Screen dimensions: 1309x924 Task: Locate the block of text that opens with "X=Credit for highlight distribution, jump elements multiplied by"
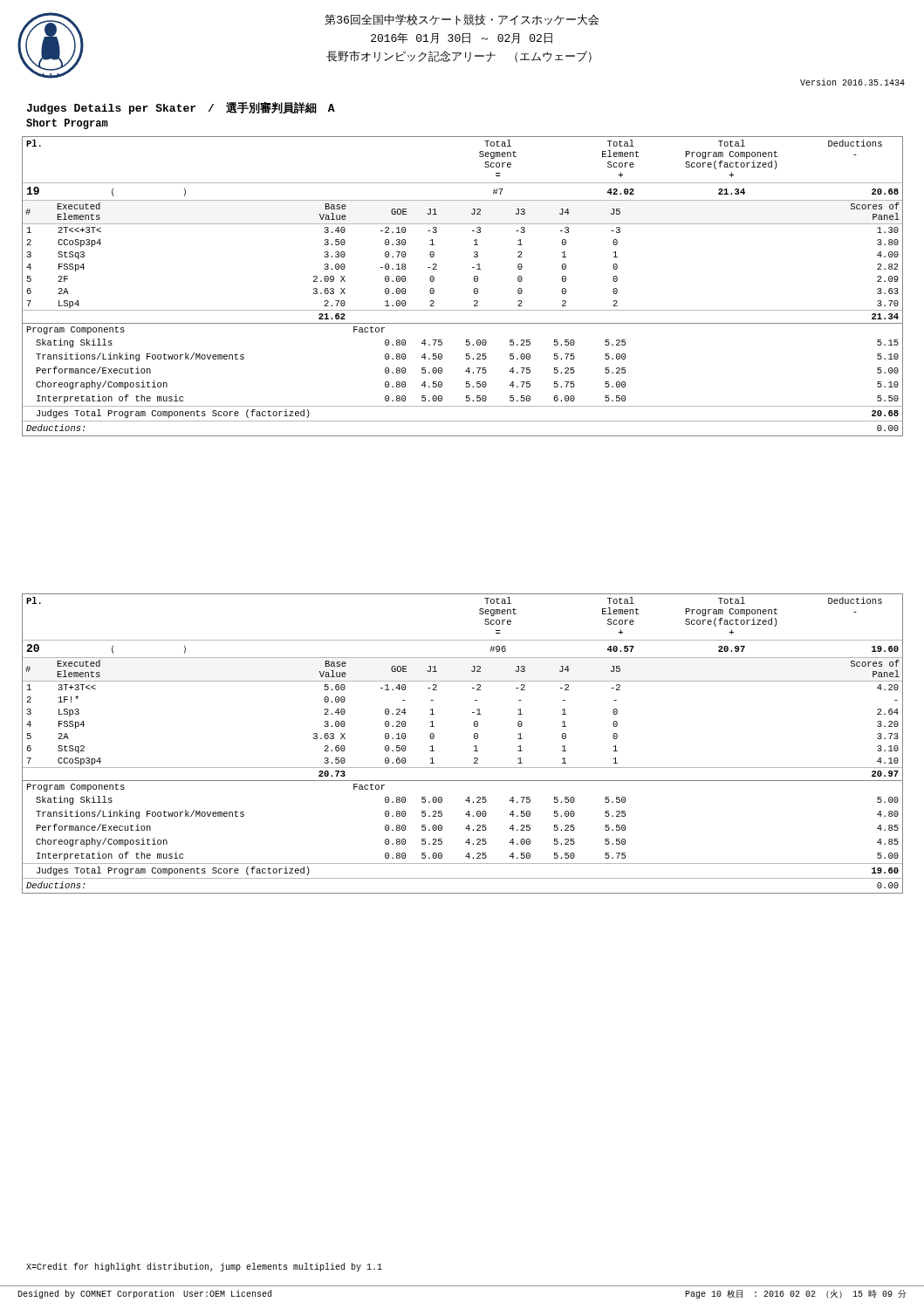click(204, 1268)
